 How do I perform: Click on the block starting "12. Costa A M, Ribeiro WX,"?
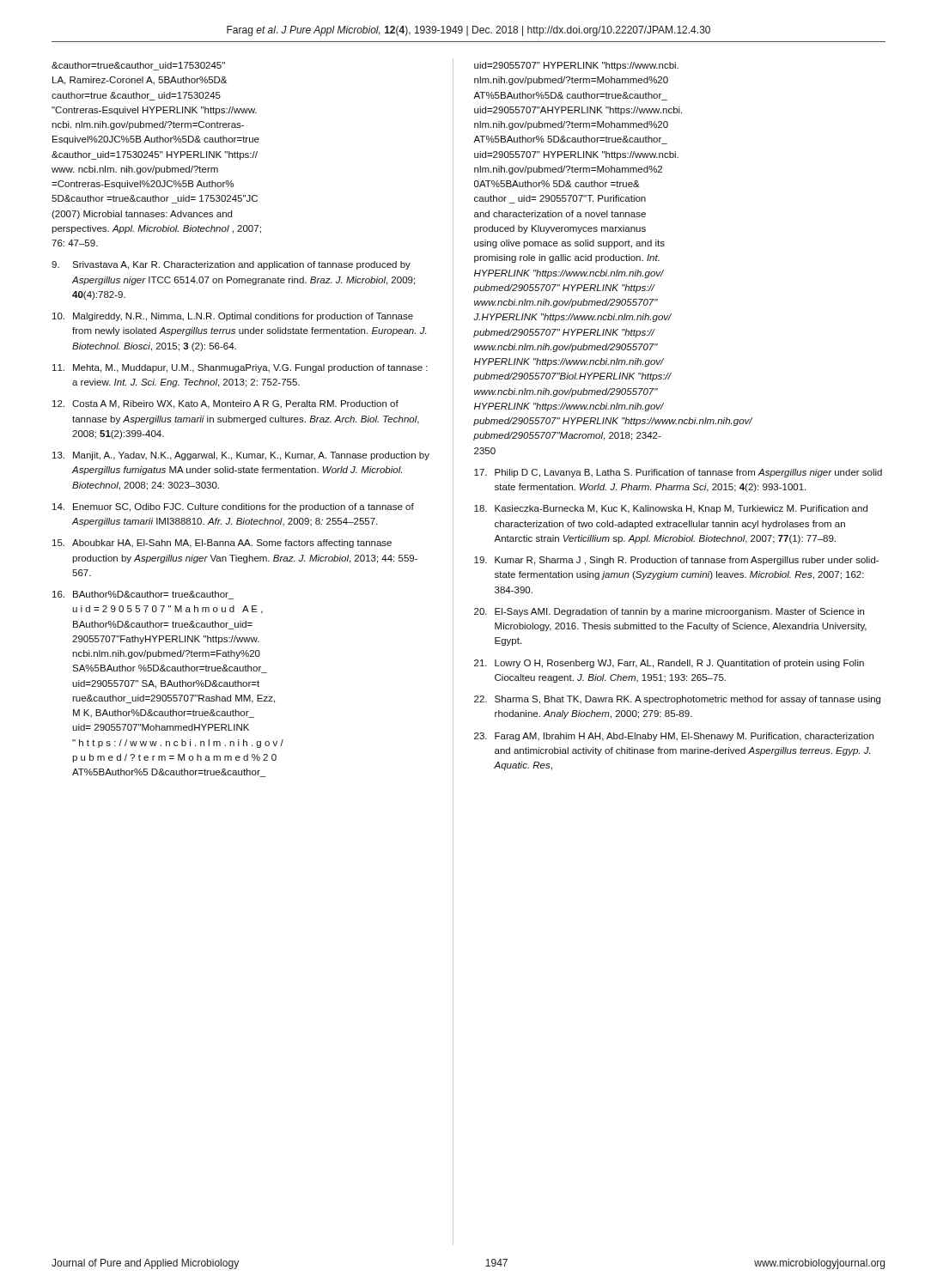coord(242,419)
